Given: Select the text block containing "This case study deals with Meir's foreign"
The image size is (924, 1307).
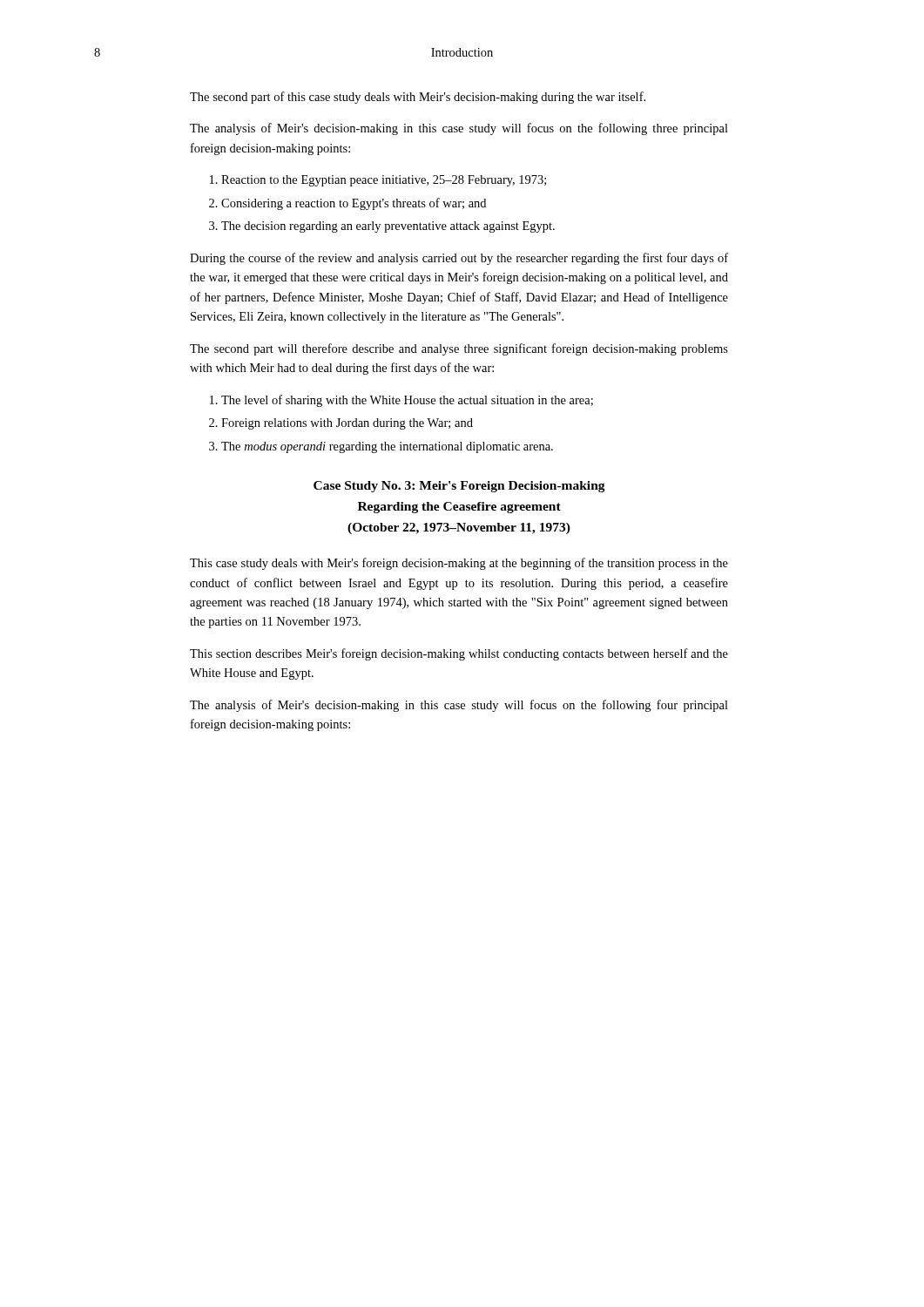Looking at the screenshot, I should click(x=459, y=593).
